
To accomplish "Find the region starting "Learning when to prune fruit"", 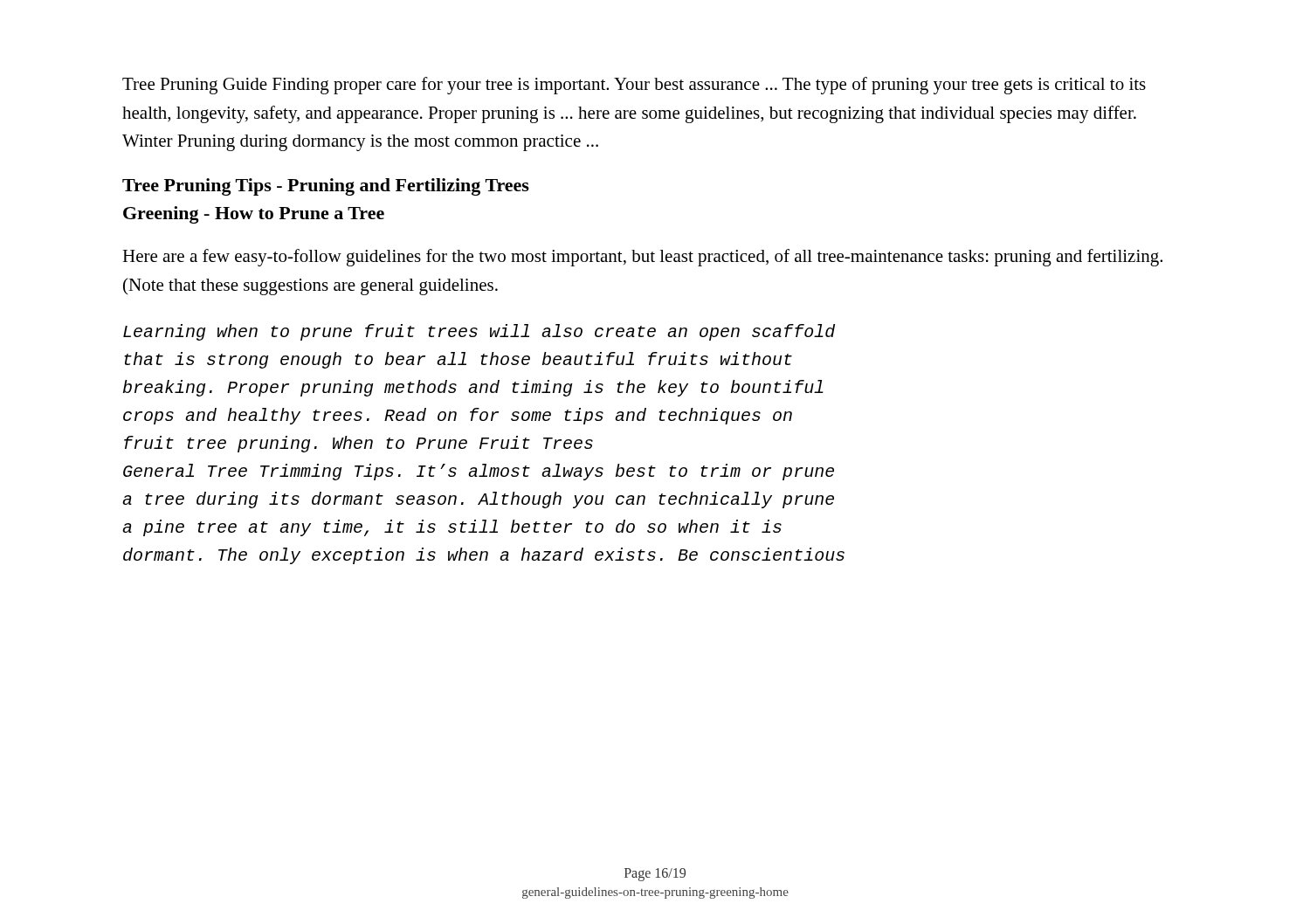I will [x=484, y=444].
